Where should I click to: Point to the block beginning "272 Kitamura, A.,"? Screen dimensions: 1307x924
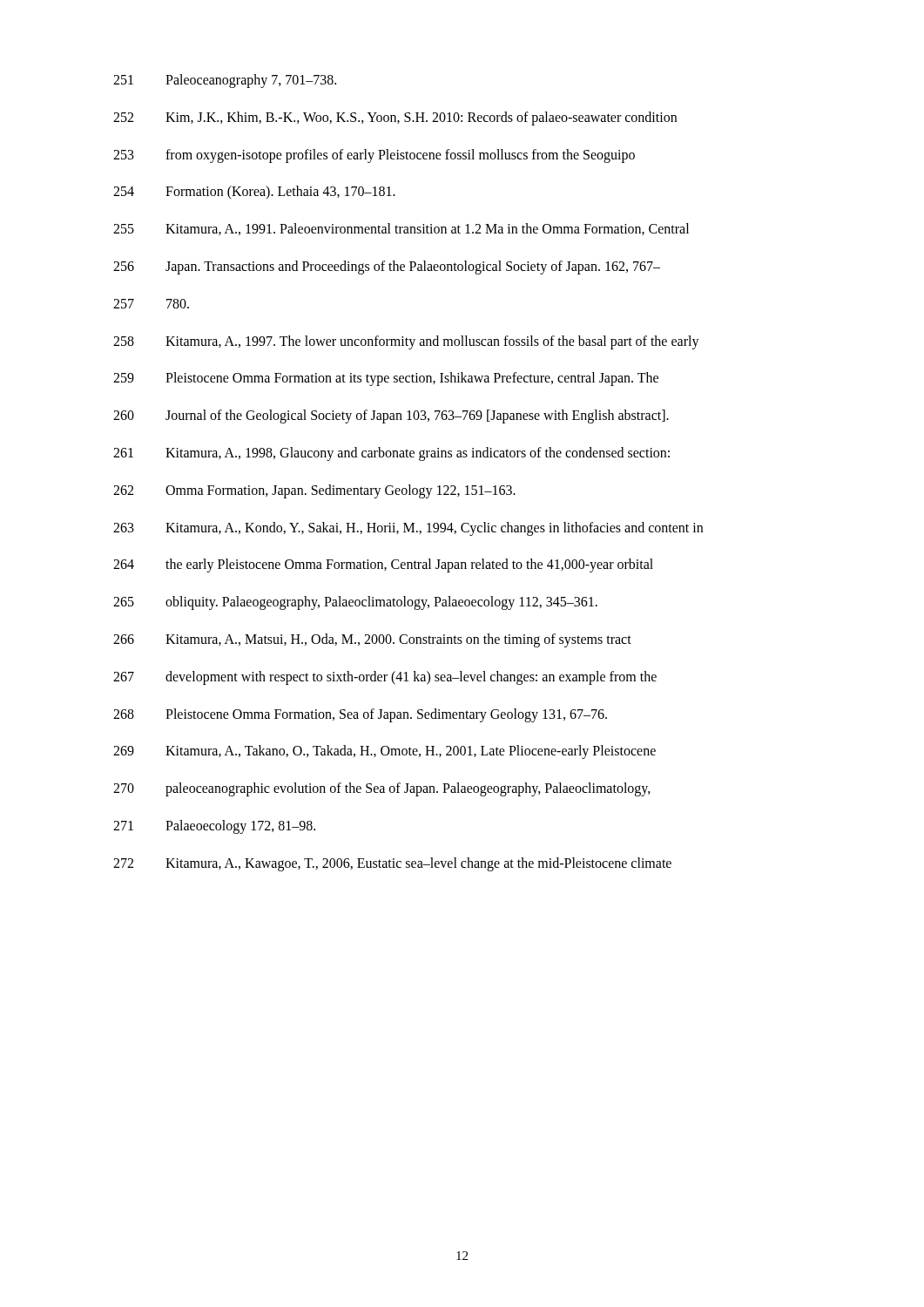pos(475,864)
